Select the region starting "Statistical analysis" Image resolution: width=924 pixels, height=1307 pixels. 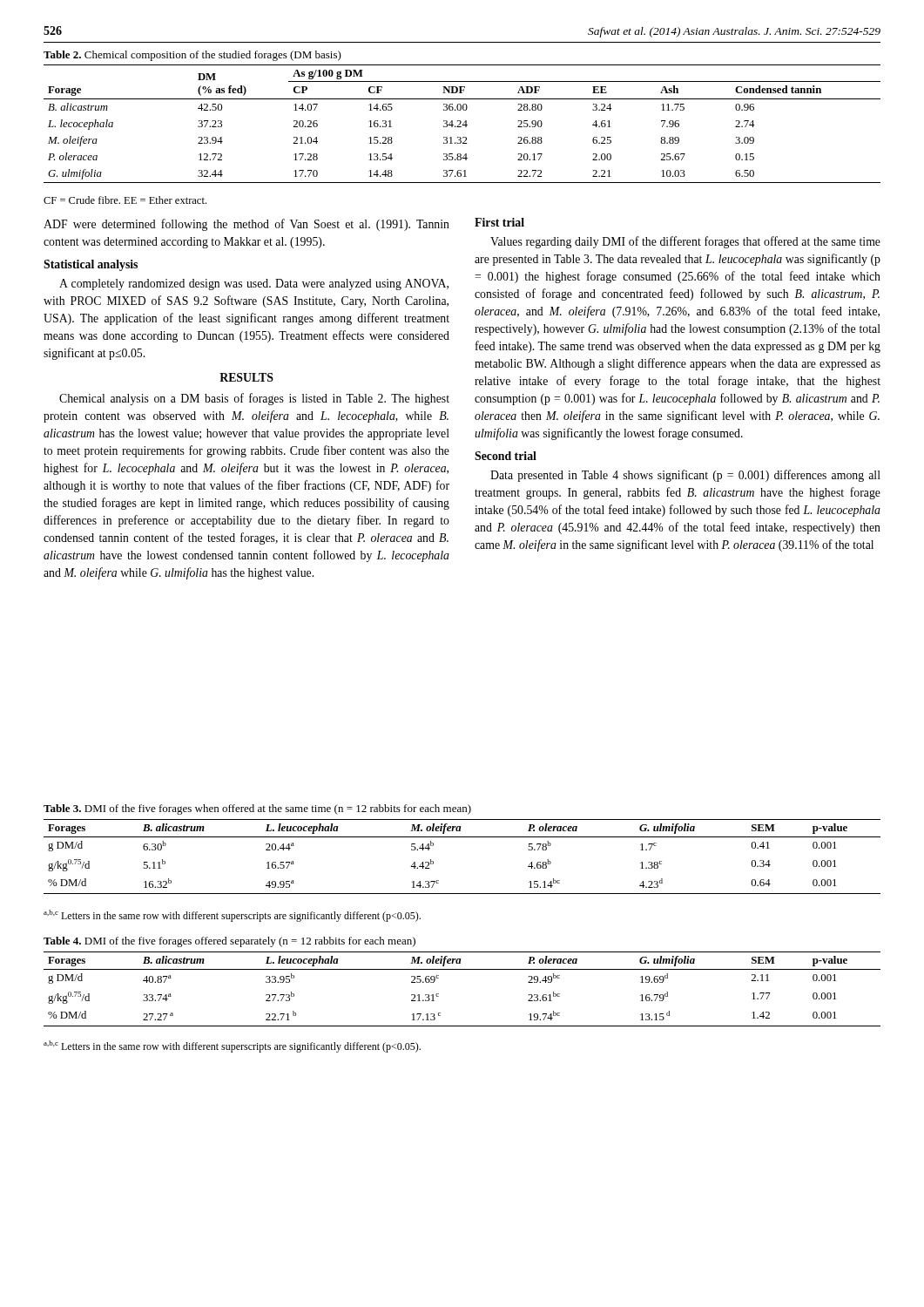point(91,264)
